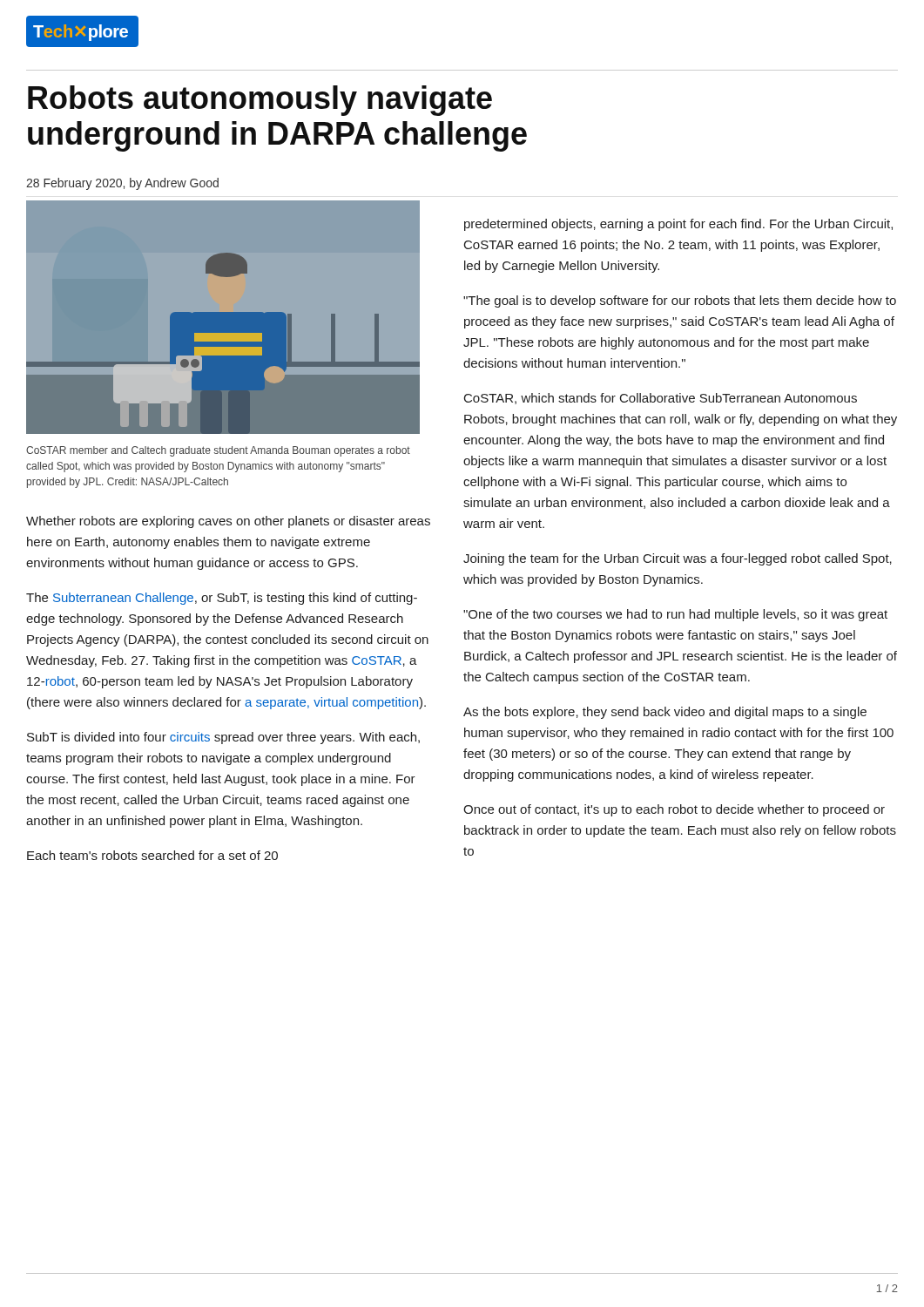Navigate to the element starting "Once out of contact, it's up to each"
924x1307 pixels.
click(681, 830)
